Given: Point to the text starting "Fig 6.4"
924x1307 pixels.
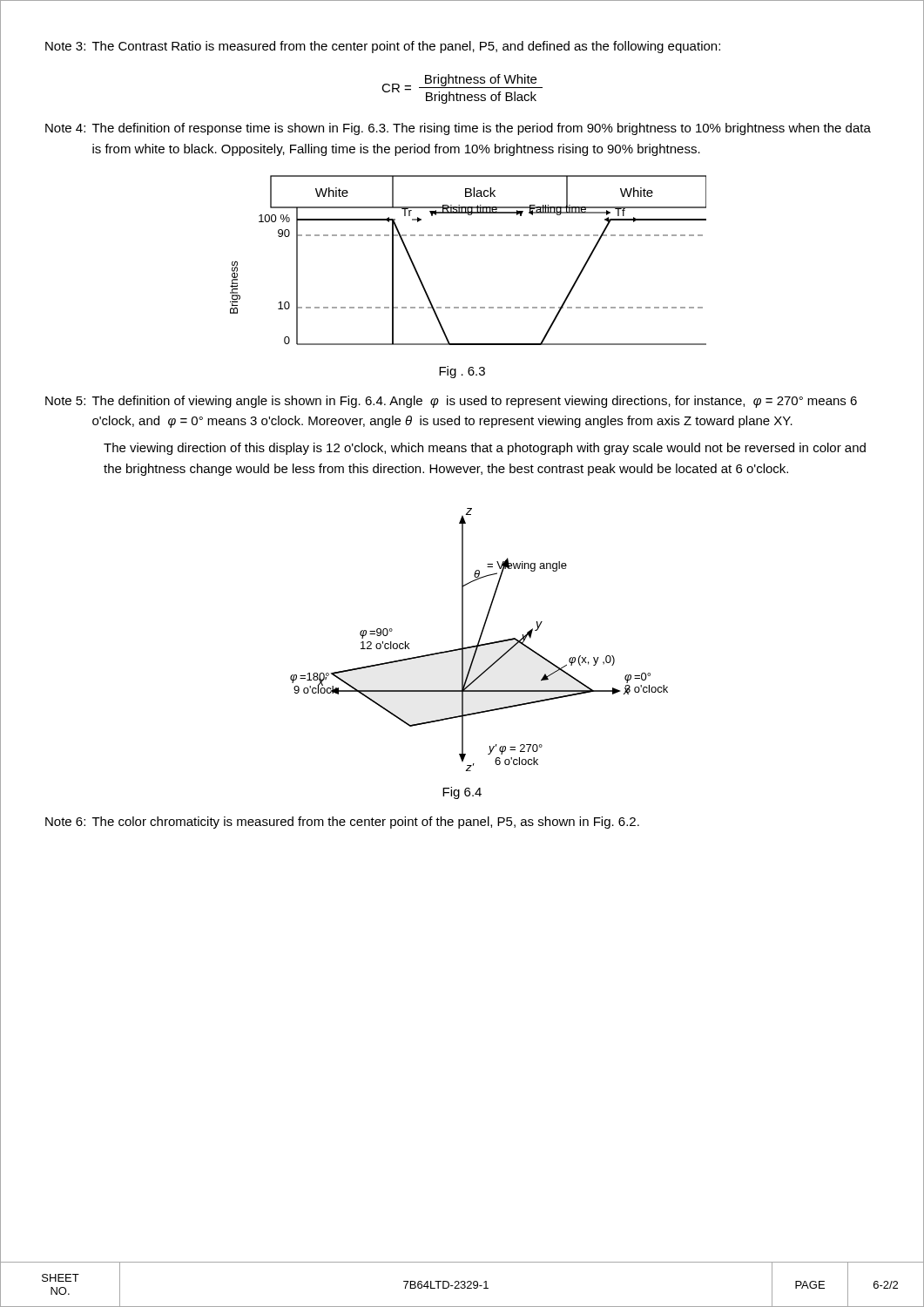Looking at the screenshot, I should pyautogui.click(x=462, y=791).
